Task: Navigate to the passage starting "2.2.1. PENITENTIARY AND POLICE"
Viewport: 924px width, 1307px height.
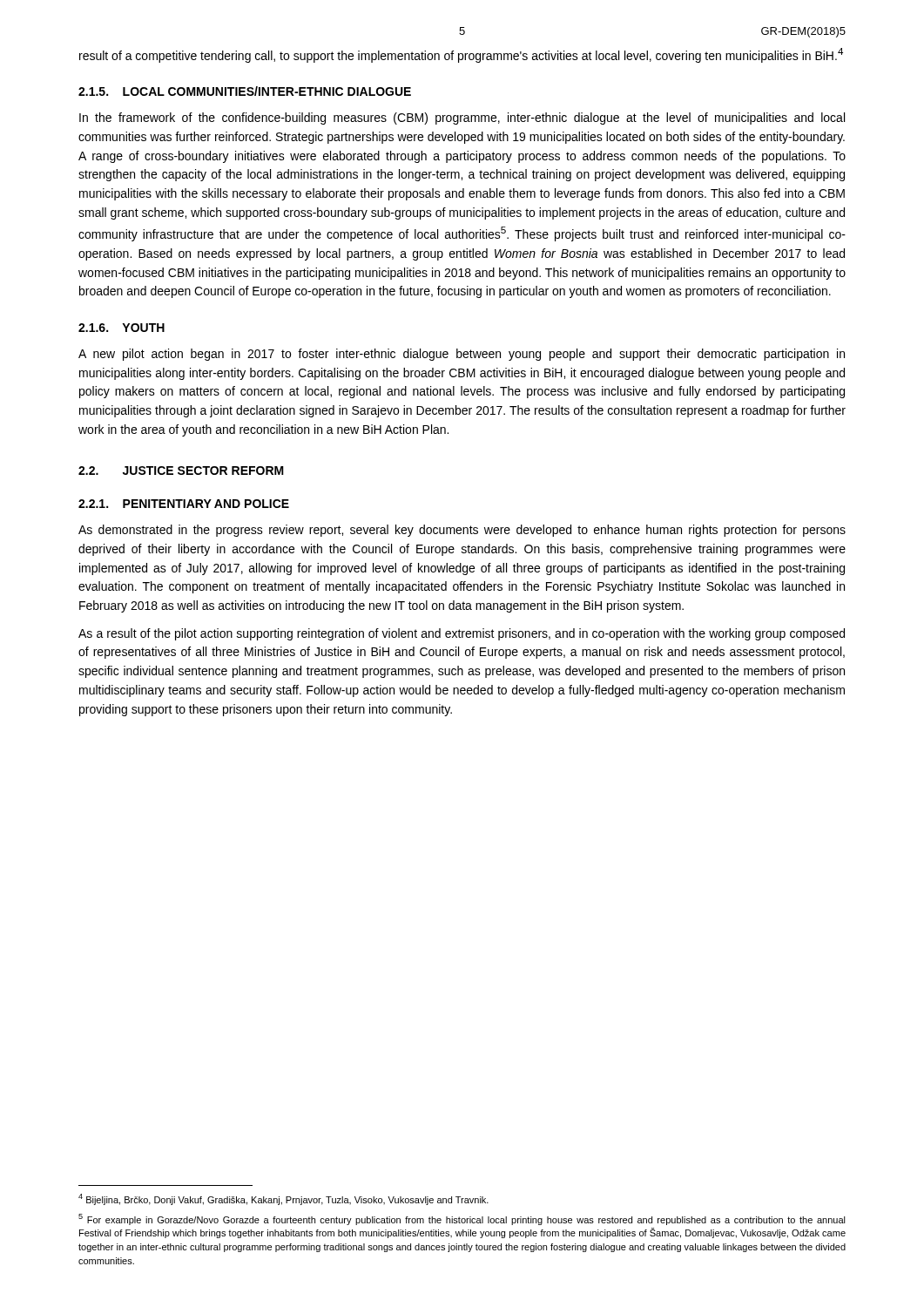Action: click(x=184, y=504)
